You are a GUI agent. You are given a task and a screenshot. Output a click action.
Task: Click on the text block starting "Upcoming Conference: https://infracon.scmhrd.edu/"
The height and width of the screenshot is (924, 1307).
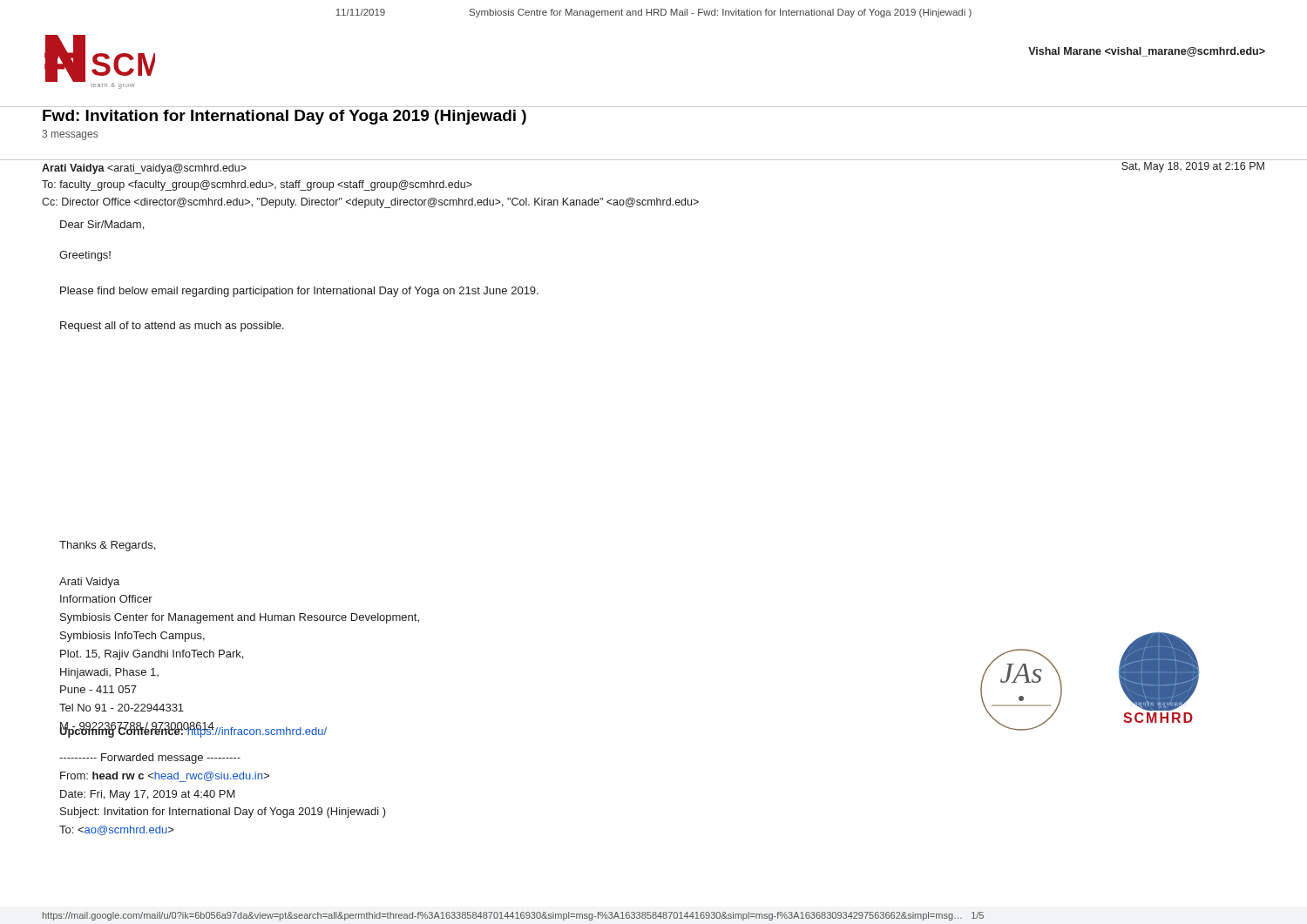coord(193,731)
